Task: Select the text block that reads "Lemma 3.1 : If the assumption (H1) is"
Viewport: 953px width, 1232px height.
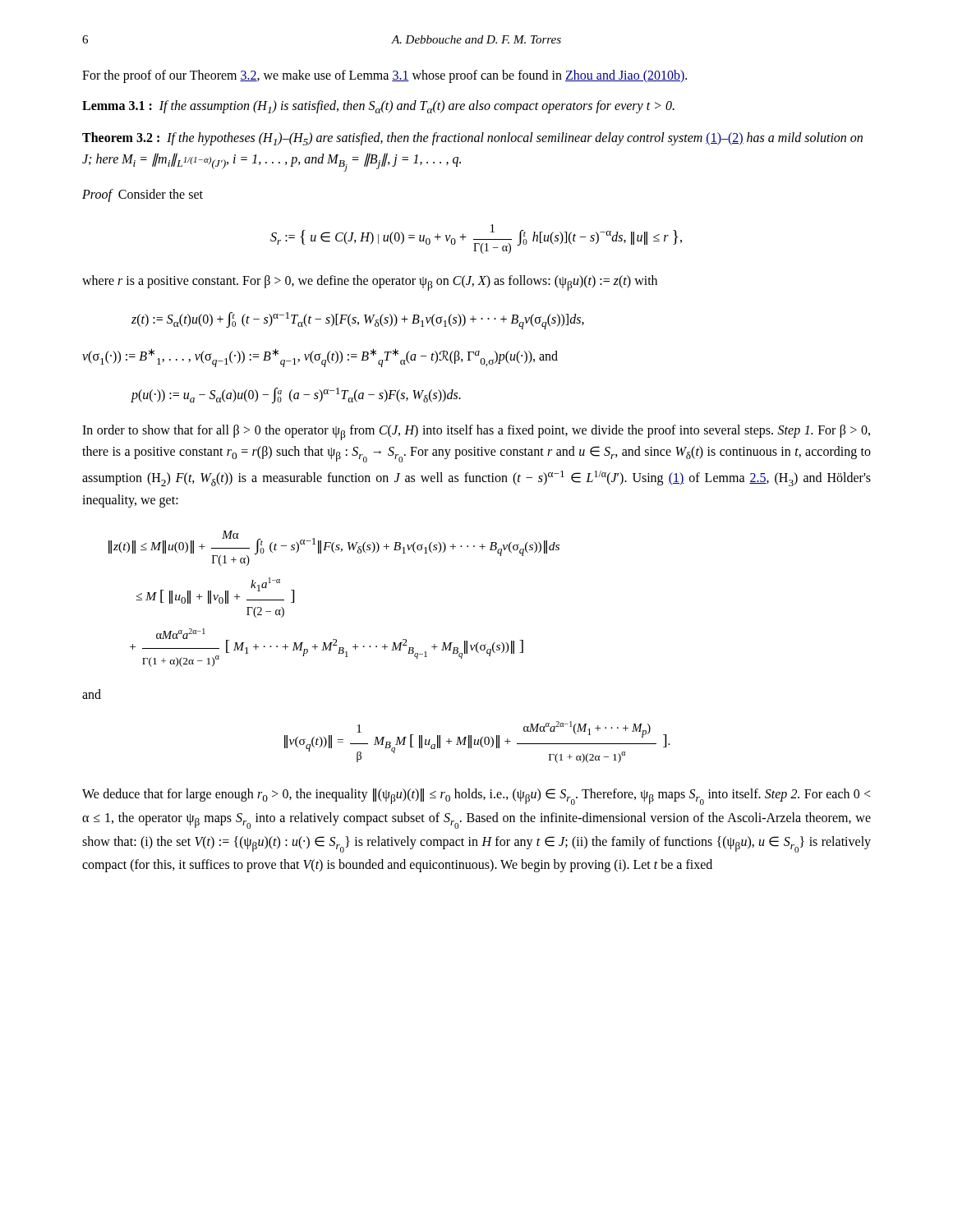Action: coord(379,107)
